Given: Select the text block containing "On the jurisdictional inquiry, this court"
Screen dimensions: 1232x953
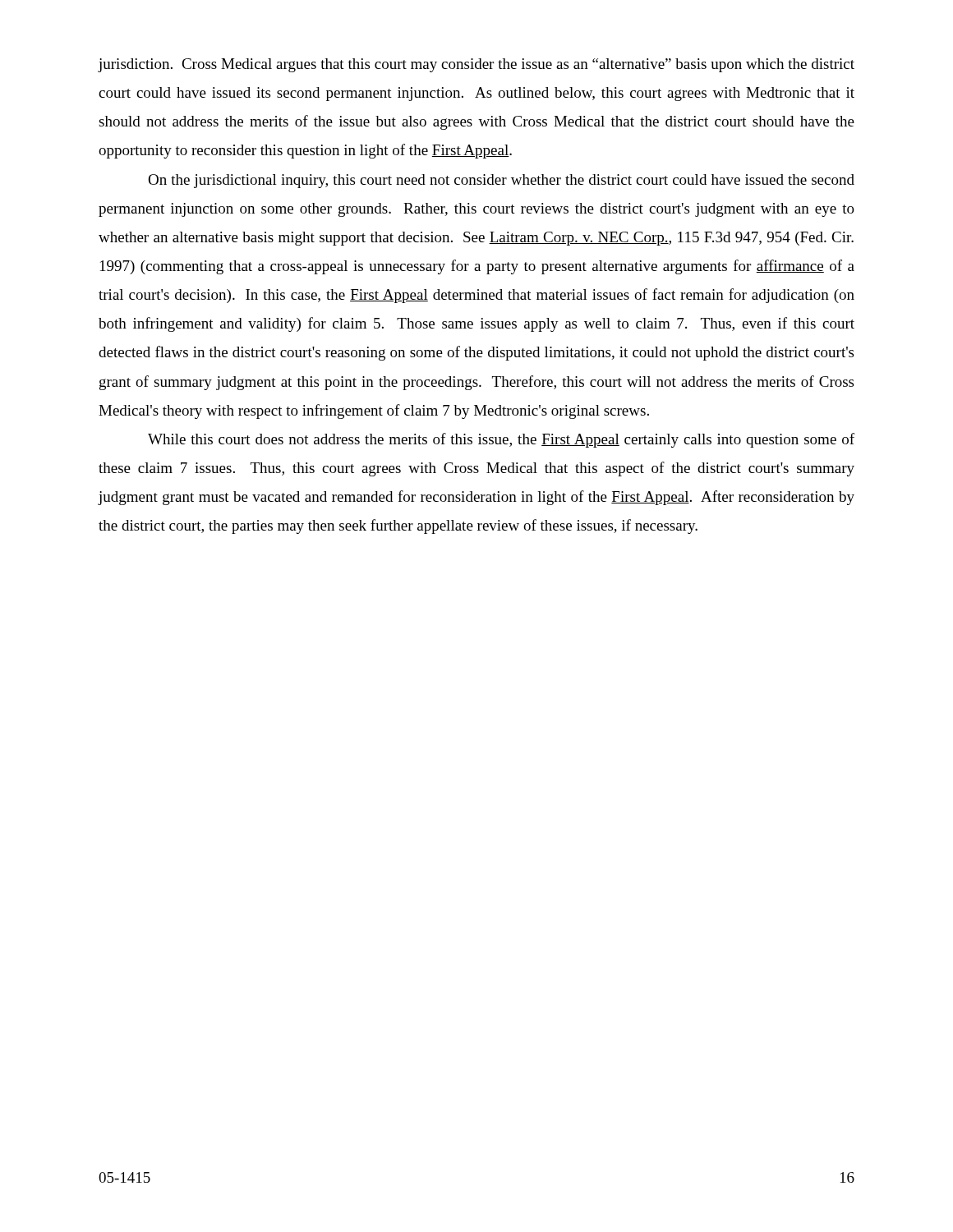Looking at the screenshot, I should coord(476,295).
